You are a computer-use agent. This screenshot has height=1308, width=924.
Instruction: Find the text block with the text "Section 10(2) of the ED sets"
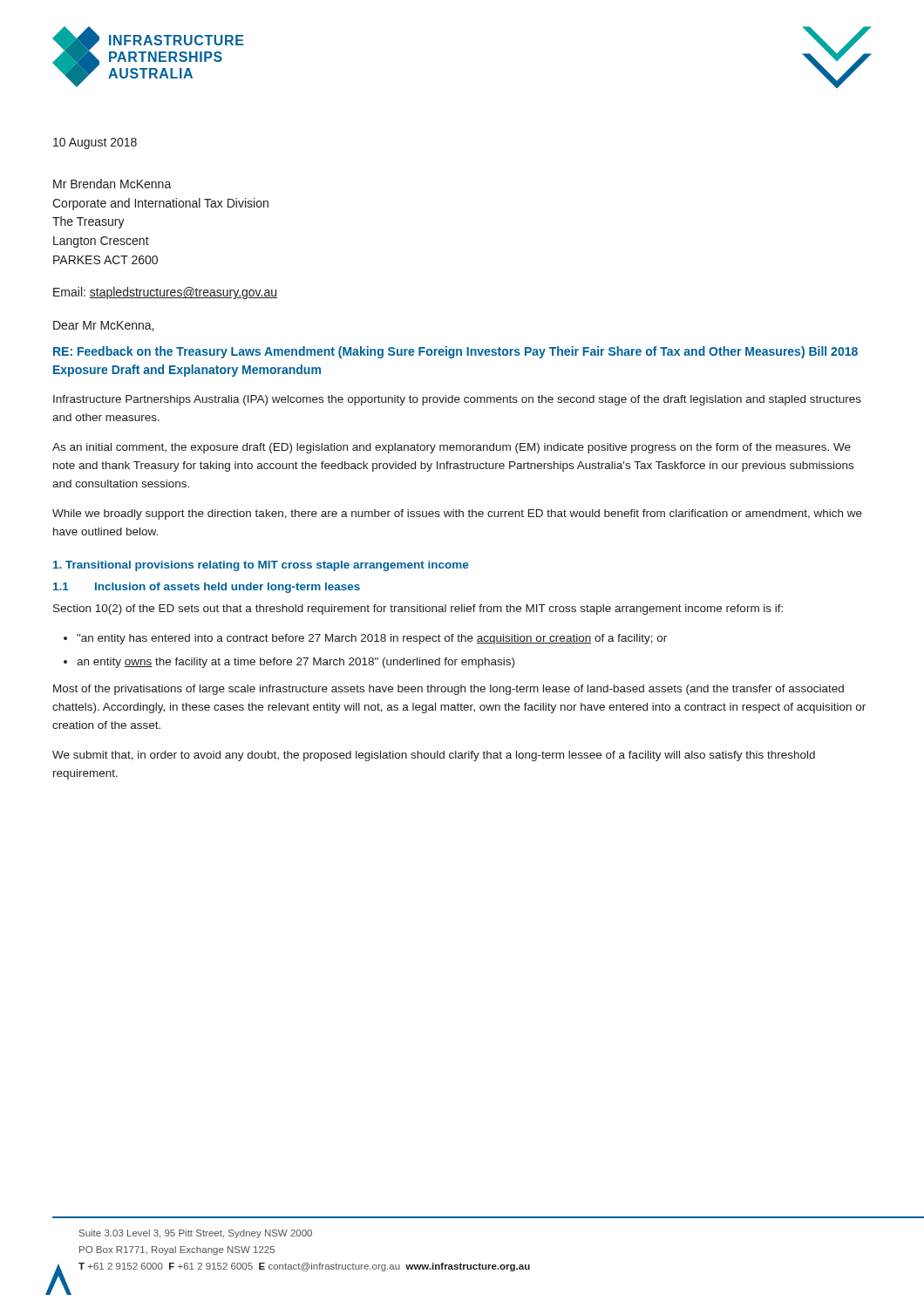418,609
